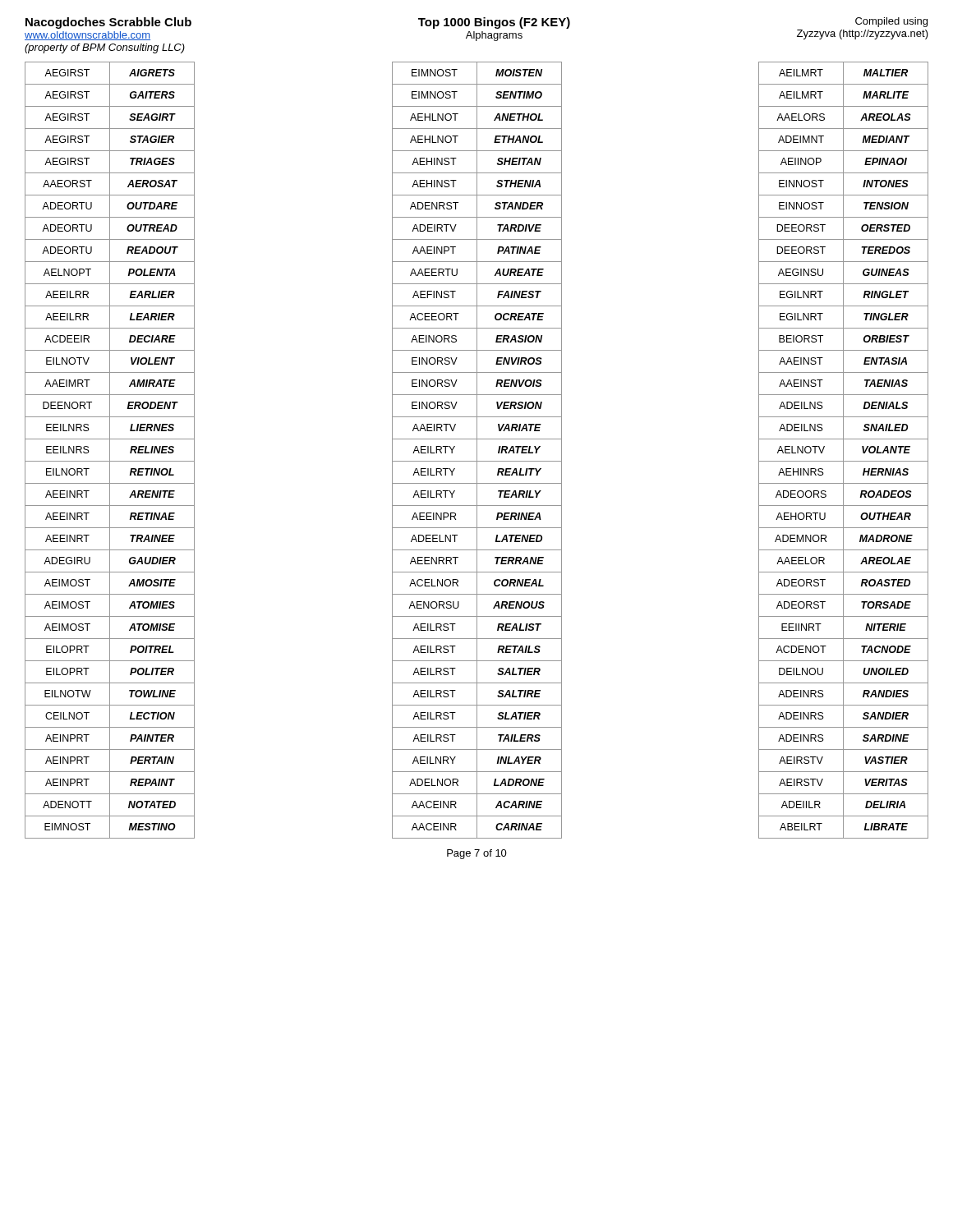Image resolution: width=953 pixels, height=1232 pixels.
Task: Find the table that mentions "AEIRSTV"
Action: [x=843, y=450]
